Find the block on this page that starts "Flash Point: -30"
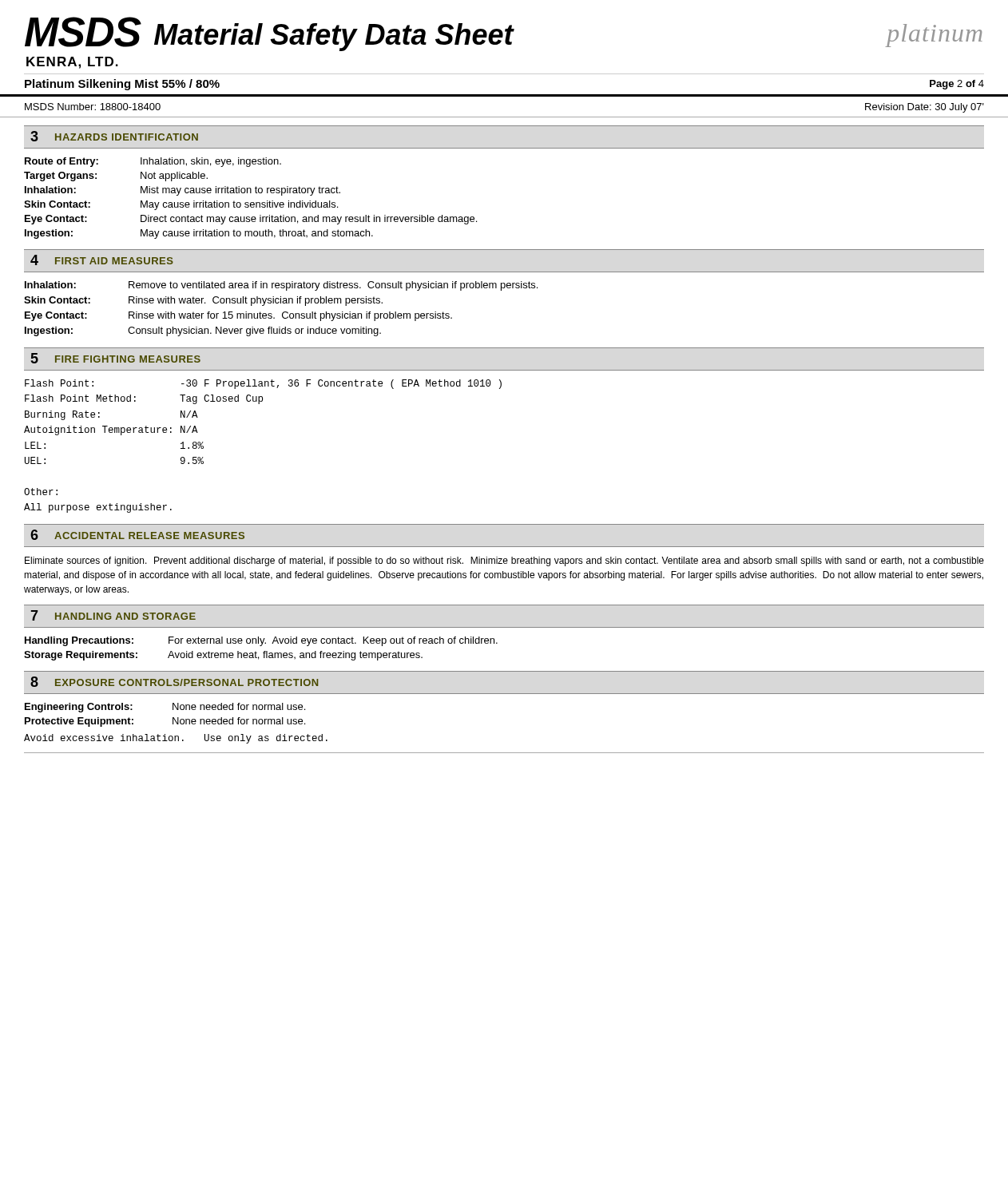 [263, 384]
